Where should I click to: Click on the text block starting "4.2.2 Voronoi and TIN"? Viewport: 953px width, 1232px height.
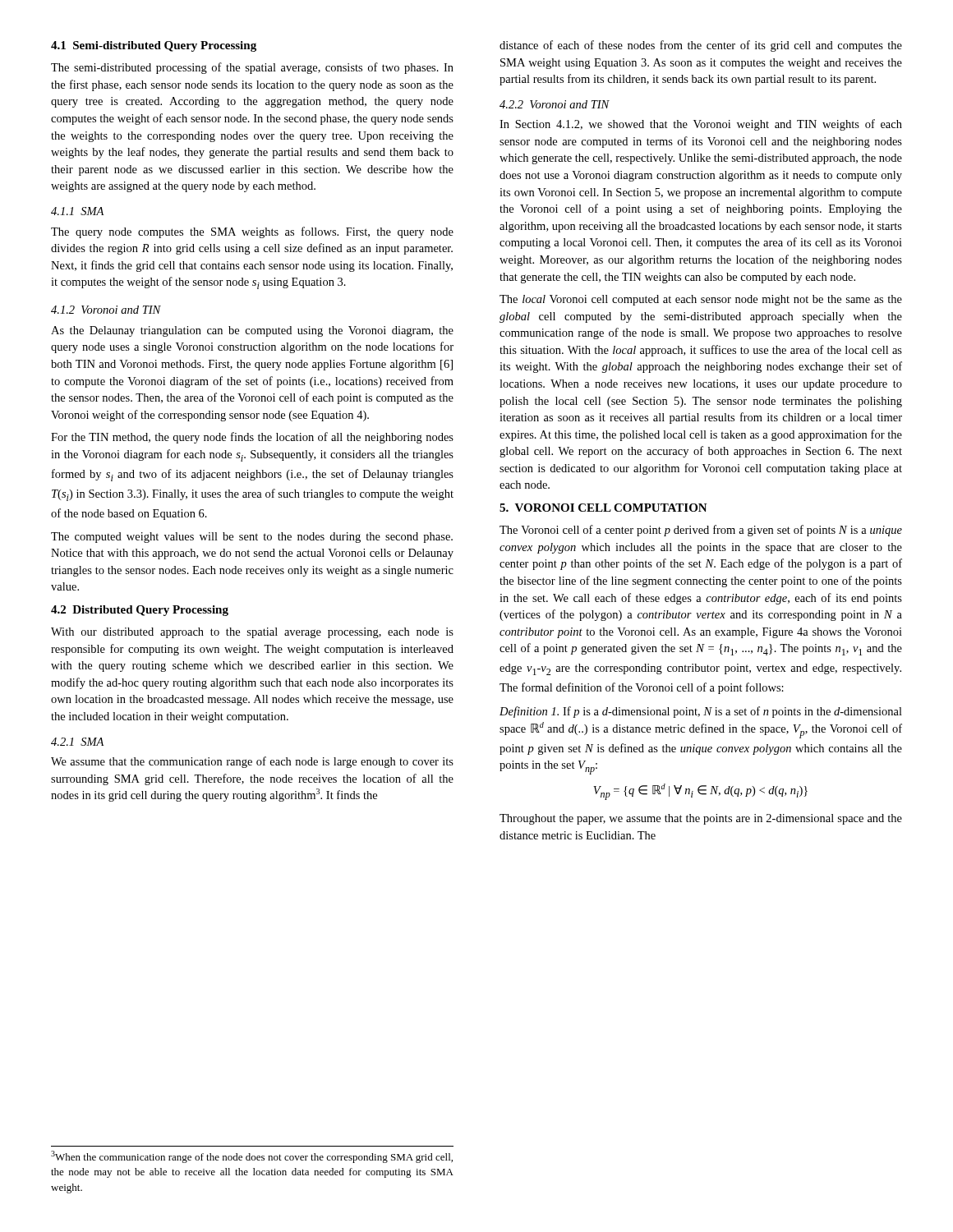coord(555,104)
